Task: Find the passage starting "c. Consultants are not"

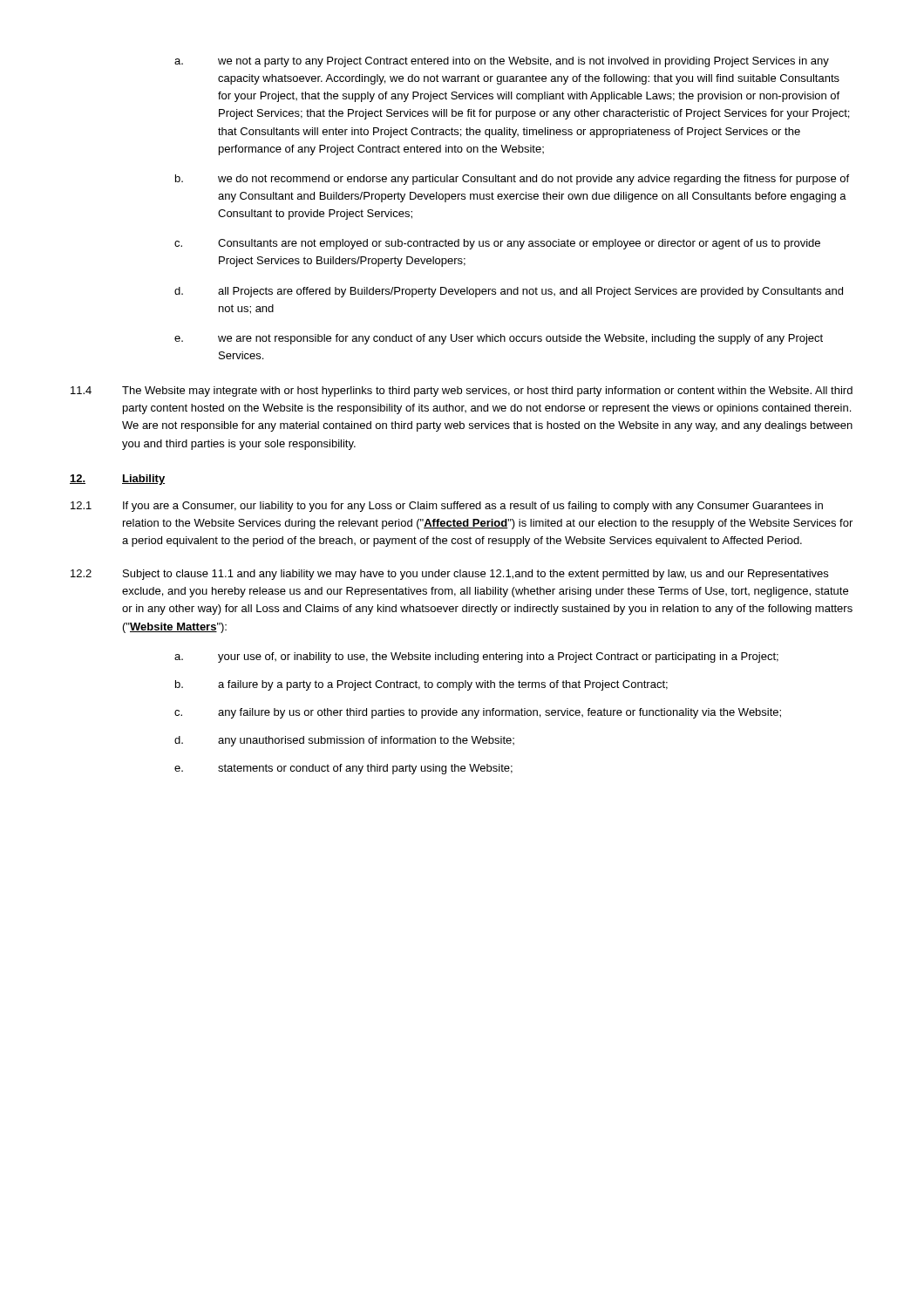Action: [514, 252]
